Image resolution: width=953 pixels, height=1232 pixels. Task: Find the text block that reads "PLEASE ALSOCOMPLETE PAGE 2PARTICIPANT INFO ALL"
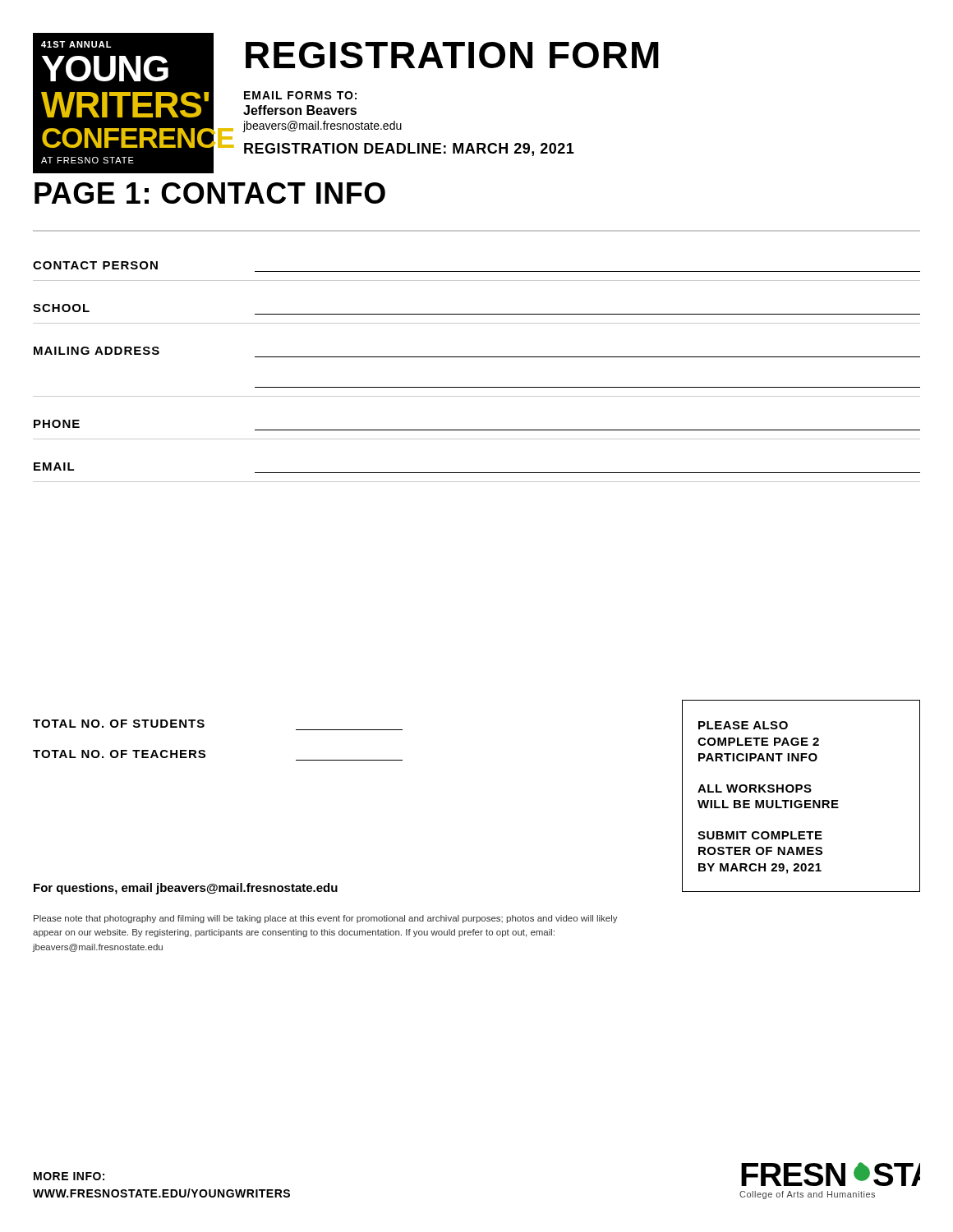(x=801, y=796)
